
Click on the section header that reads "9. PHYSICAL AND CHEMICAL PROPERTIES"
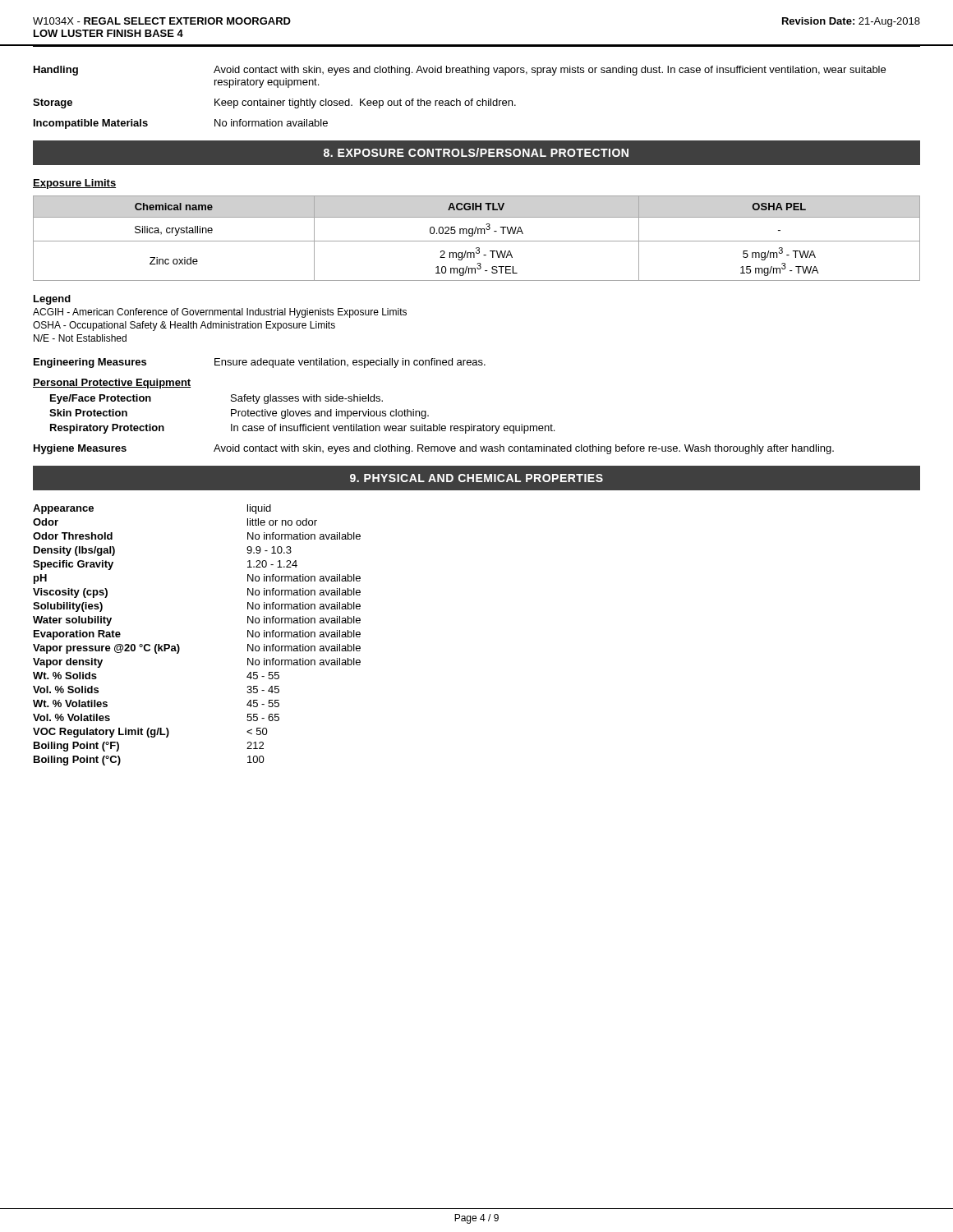[476, 478]
